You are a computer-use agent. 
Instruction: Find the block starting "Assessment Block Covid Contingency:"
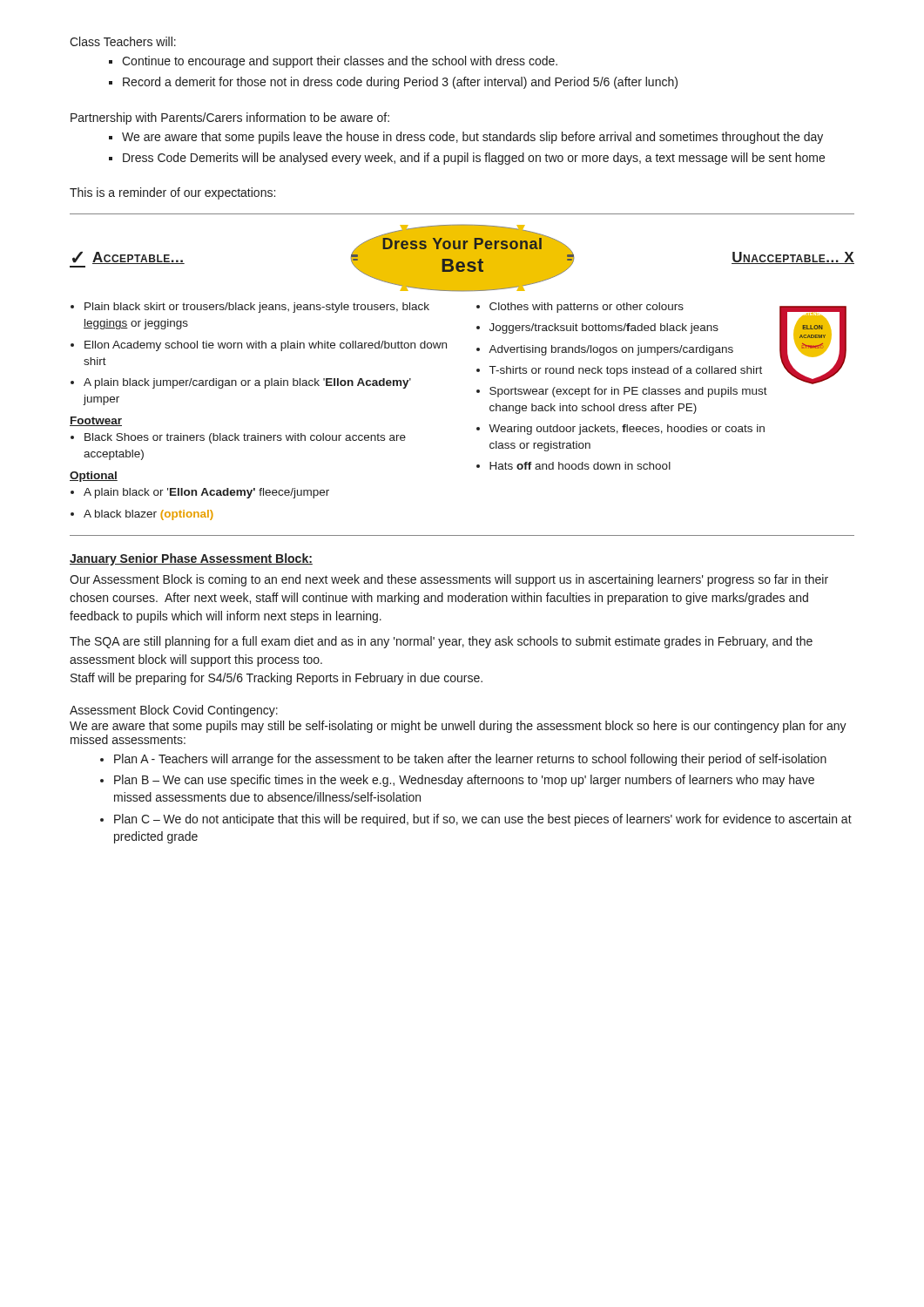click(x=174, y=710)
